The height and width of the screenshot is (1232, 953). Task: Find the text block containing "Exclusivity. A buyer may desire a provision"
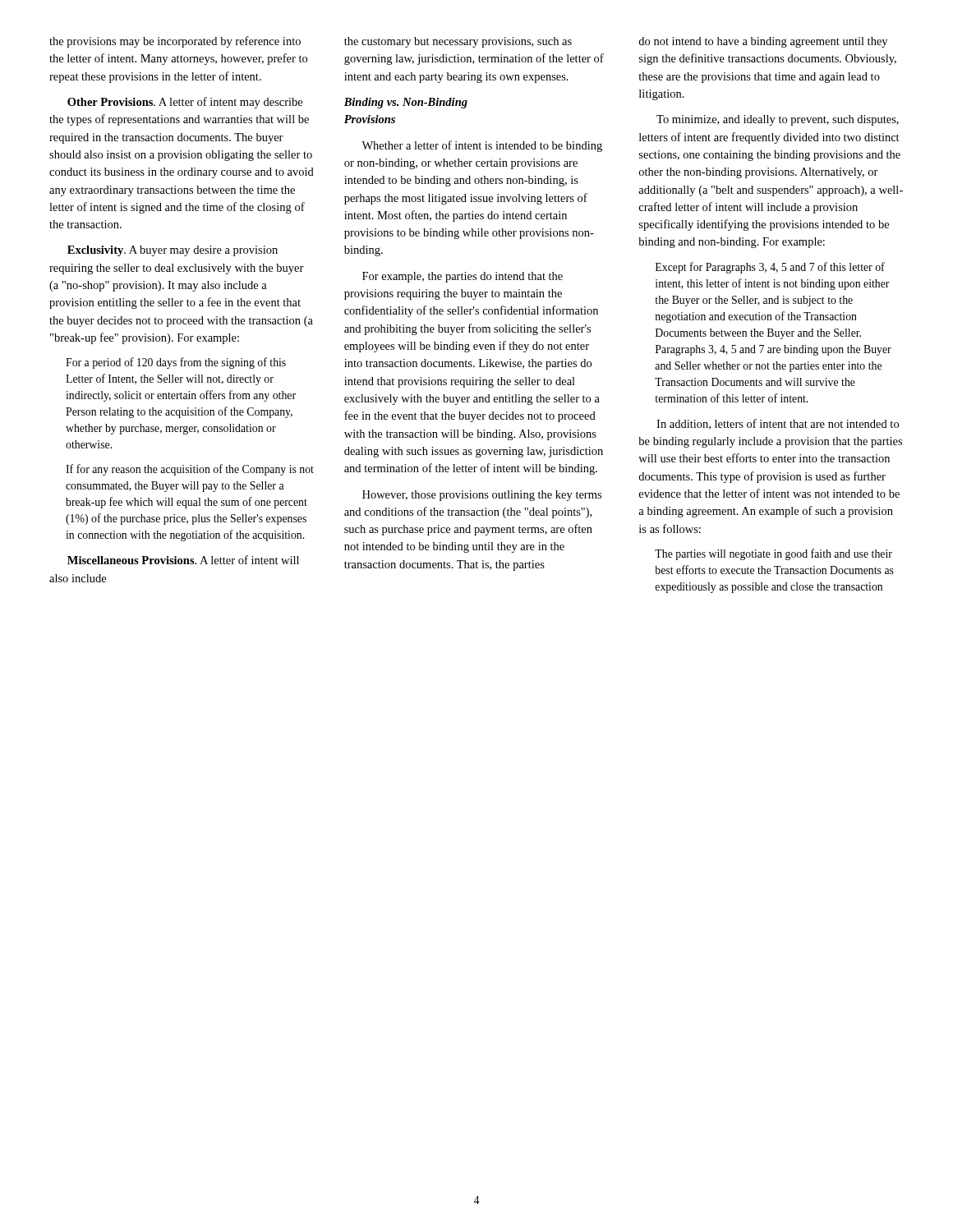pyautogui.click(x=182, y=294)
